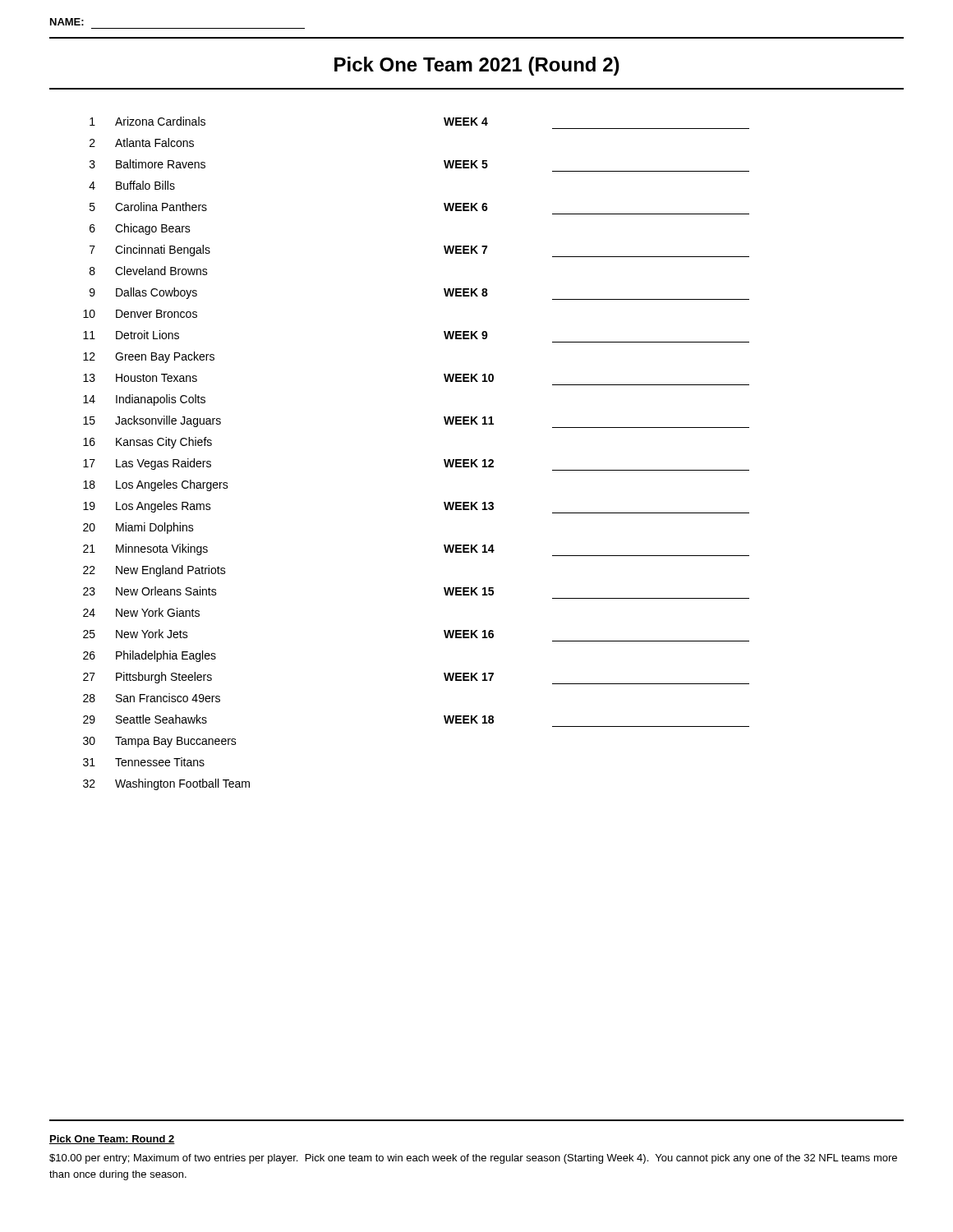The width and height of the screenshot is (953, 1232).
Task: Click the title
Action: pos(476,65)
